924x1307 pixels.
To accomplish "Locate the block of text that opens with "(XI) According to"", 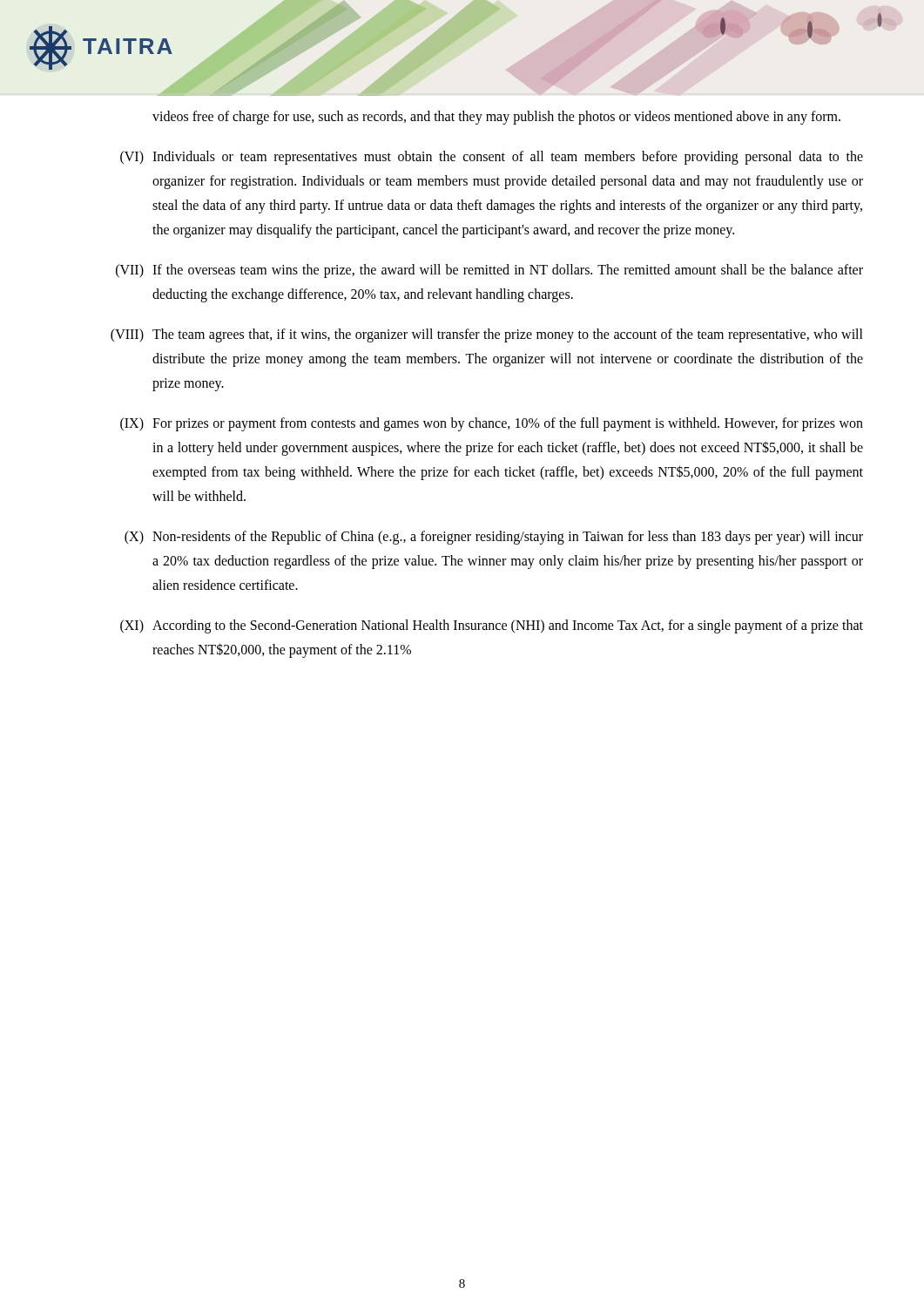I will click(471, 638).
